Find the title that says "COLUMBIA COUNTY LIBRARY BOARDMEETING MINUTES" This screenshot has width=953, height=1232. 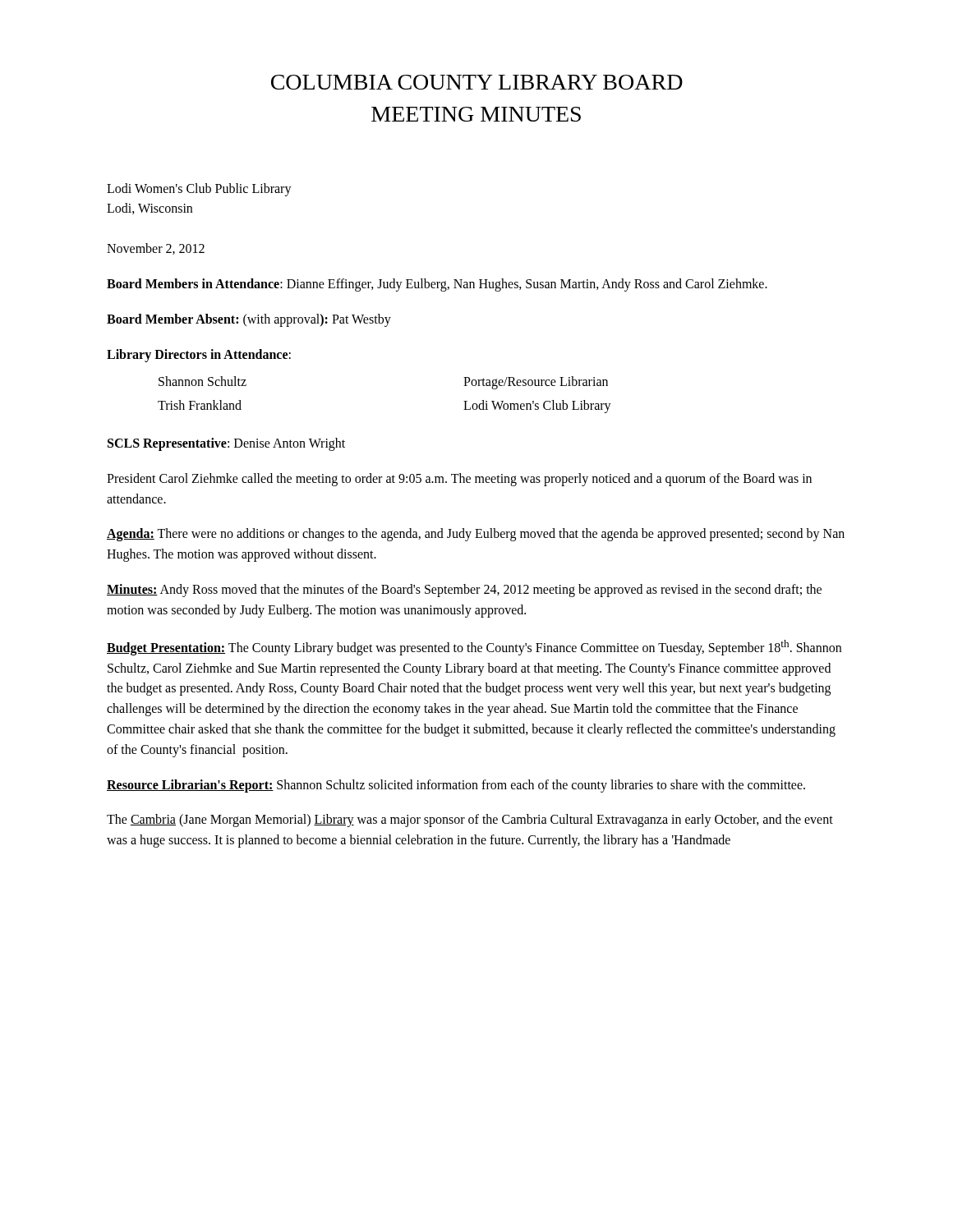pyautogui.click(x=476, y=98)
